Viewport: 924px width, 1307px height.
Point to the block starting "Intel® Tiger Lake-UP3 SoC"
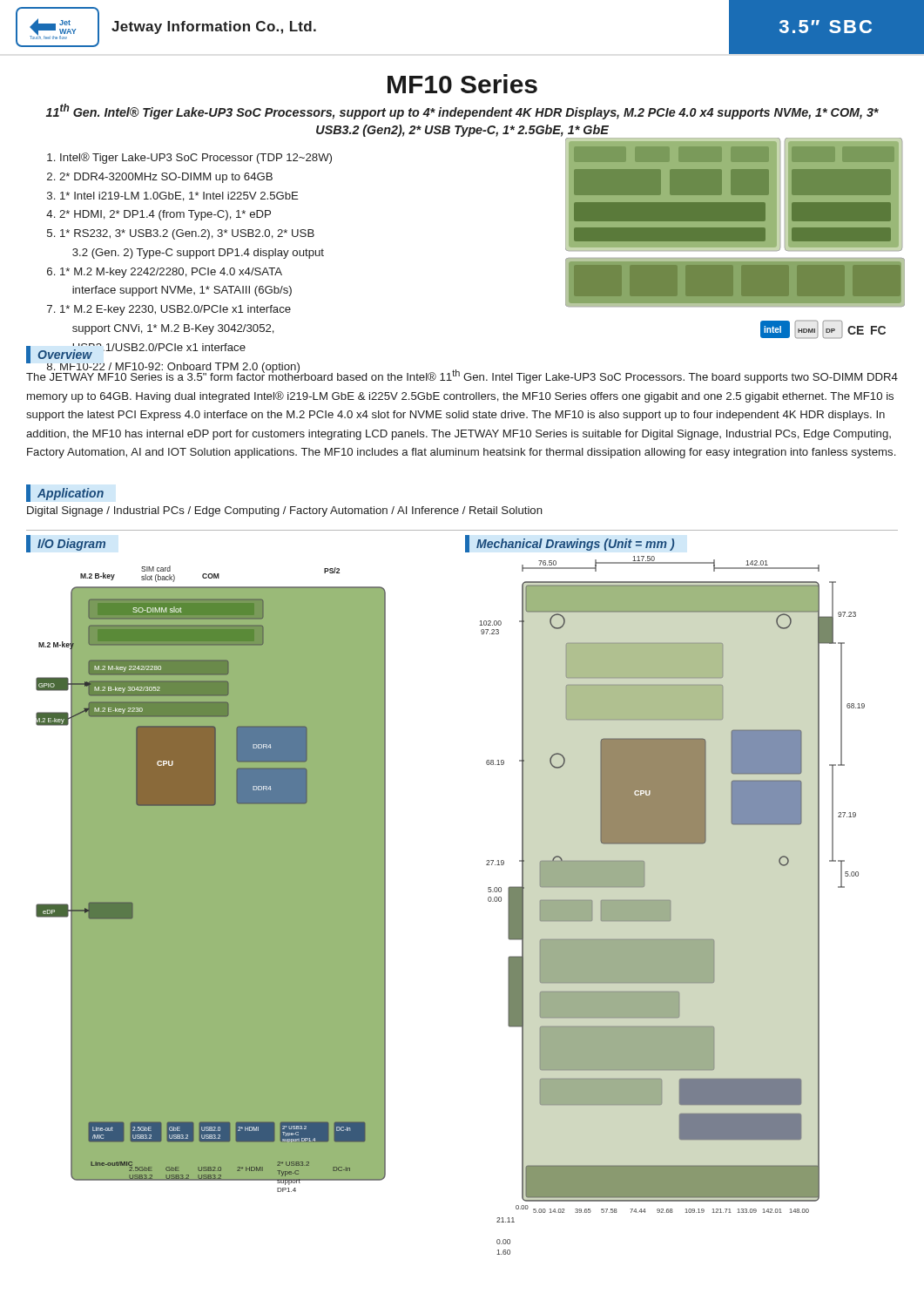[218, 262]
